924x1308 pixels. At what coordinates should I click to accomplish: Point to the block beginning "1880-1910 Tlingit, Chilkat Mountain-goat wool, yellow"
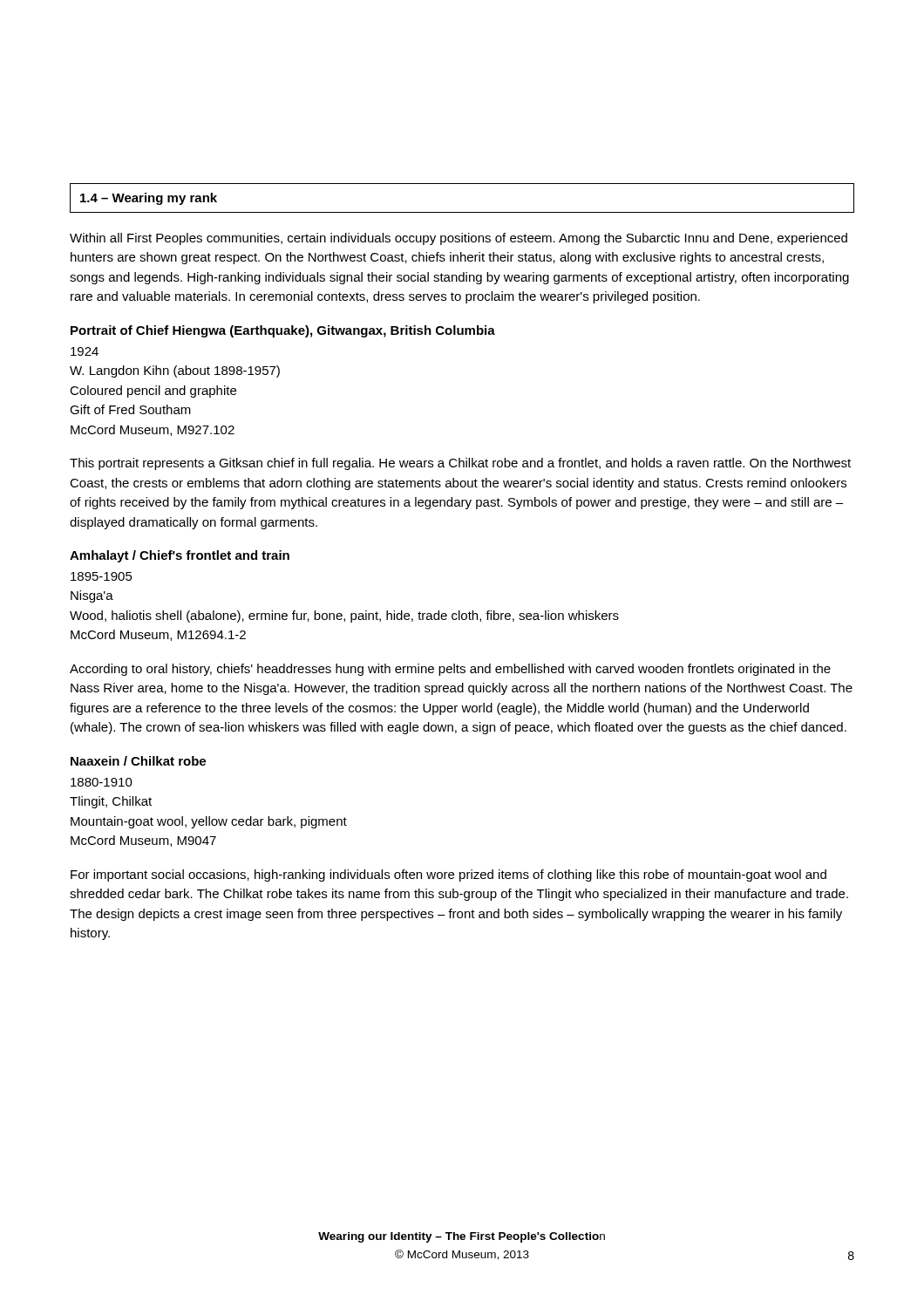click(208, 811)
